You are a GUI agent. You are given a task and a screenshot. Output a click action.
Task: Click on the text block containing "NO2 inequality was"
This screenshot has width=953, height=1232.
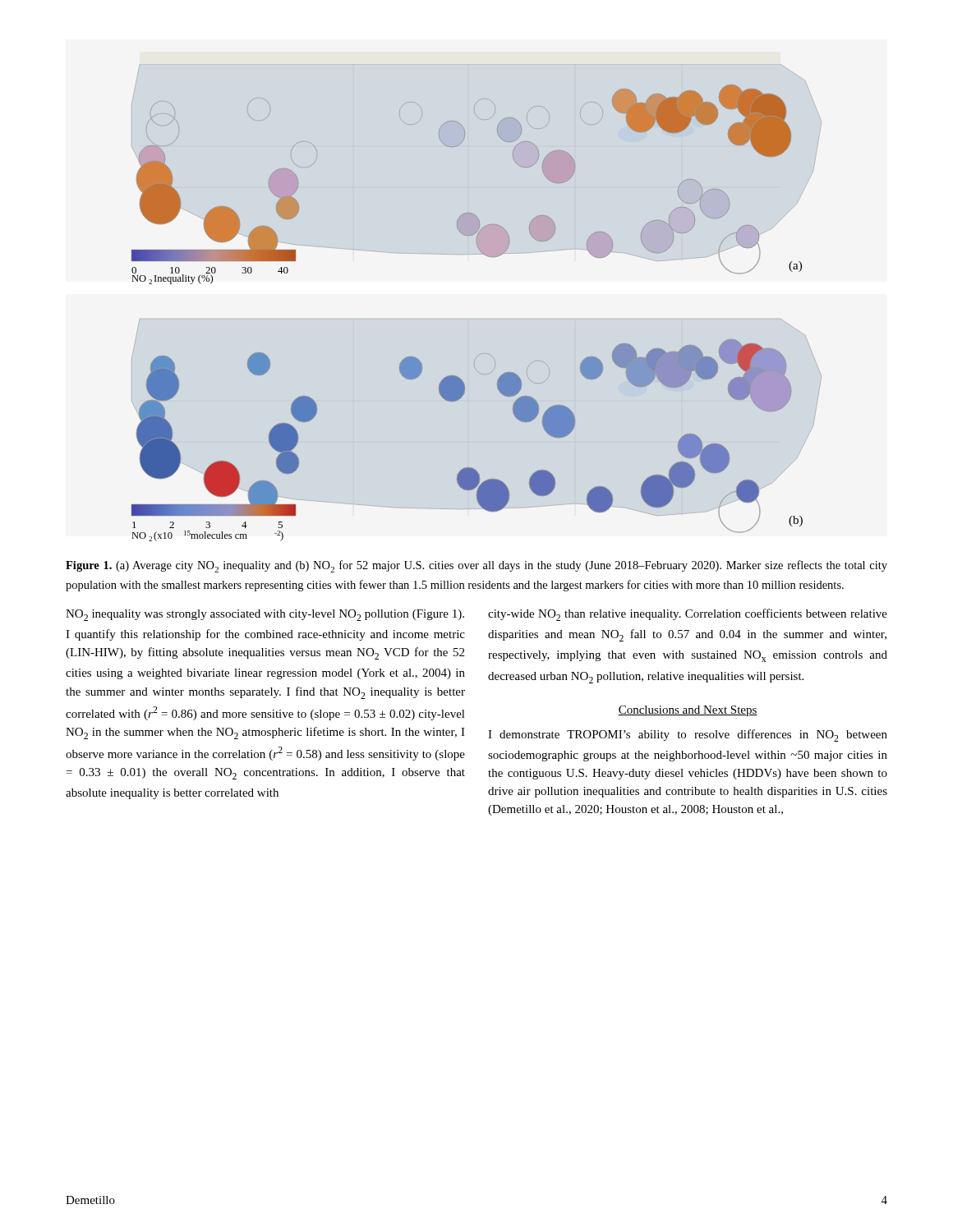coord(265,703)
